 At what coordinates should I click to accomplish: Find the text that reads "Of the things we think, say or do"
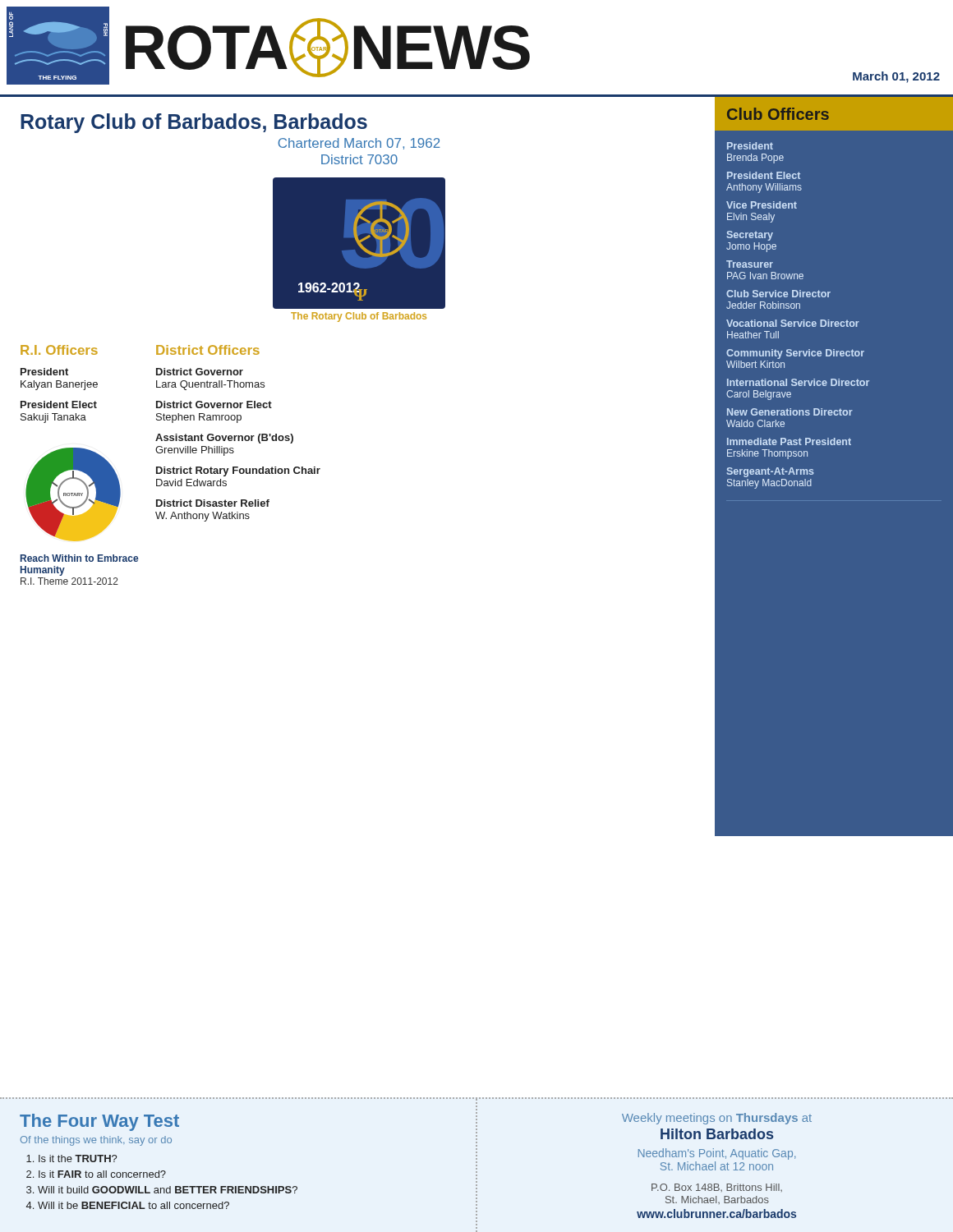(x=96, y=1140)
